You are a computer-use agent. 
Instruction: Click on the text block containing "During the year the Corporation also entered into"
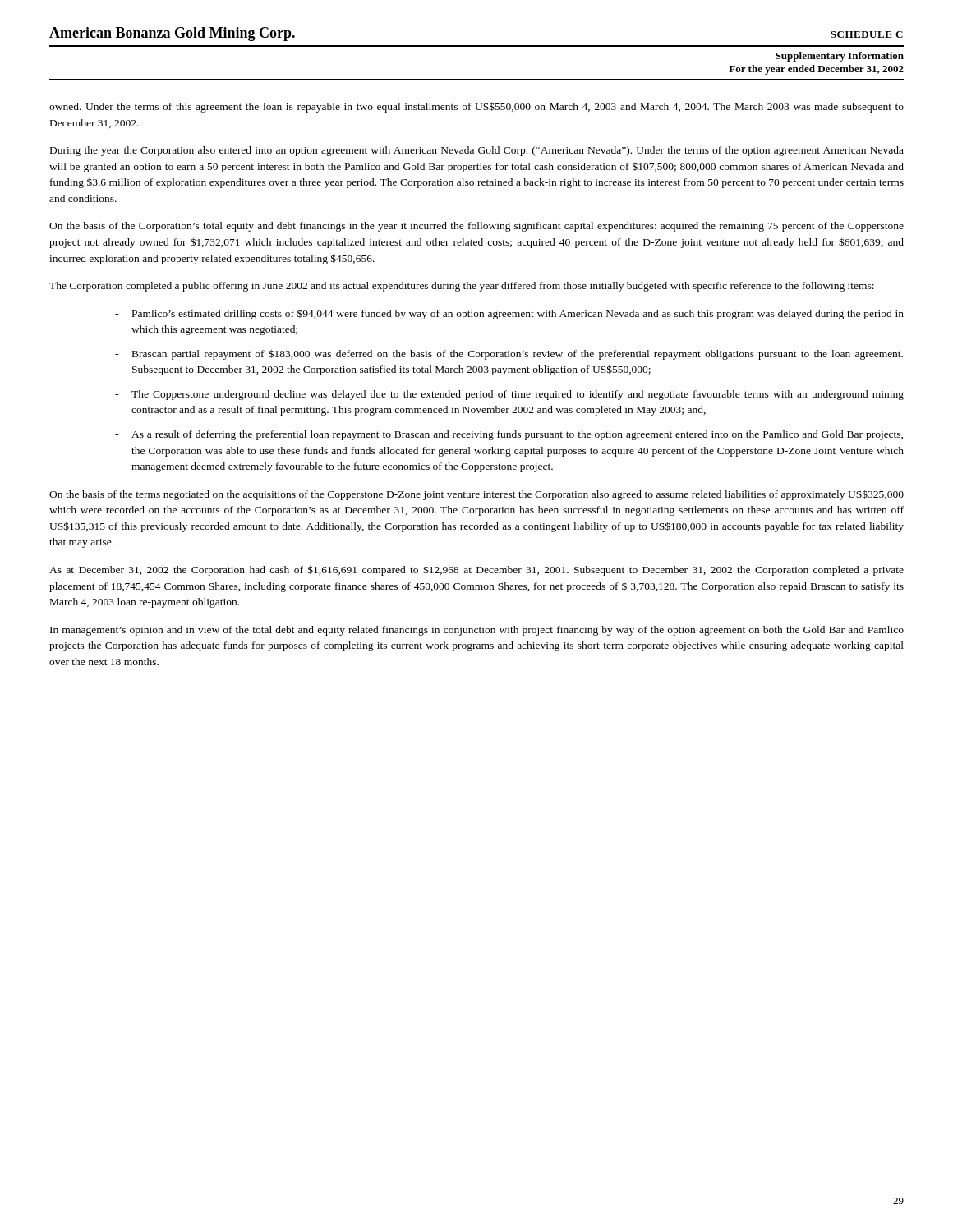[x=476, y=174]
